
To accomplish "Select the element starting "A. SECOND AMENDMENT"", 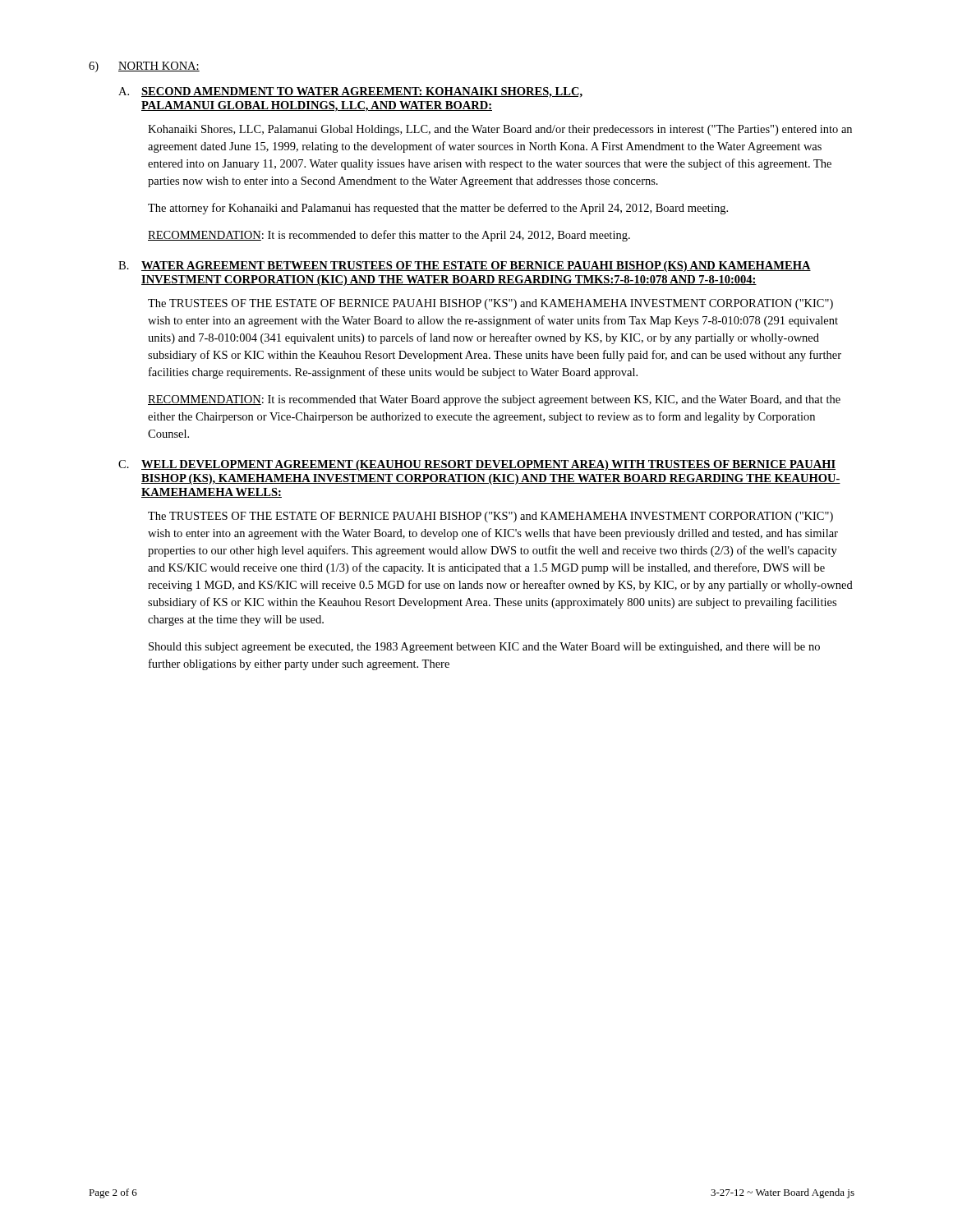I will (x=350, y=99).
